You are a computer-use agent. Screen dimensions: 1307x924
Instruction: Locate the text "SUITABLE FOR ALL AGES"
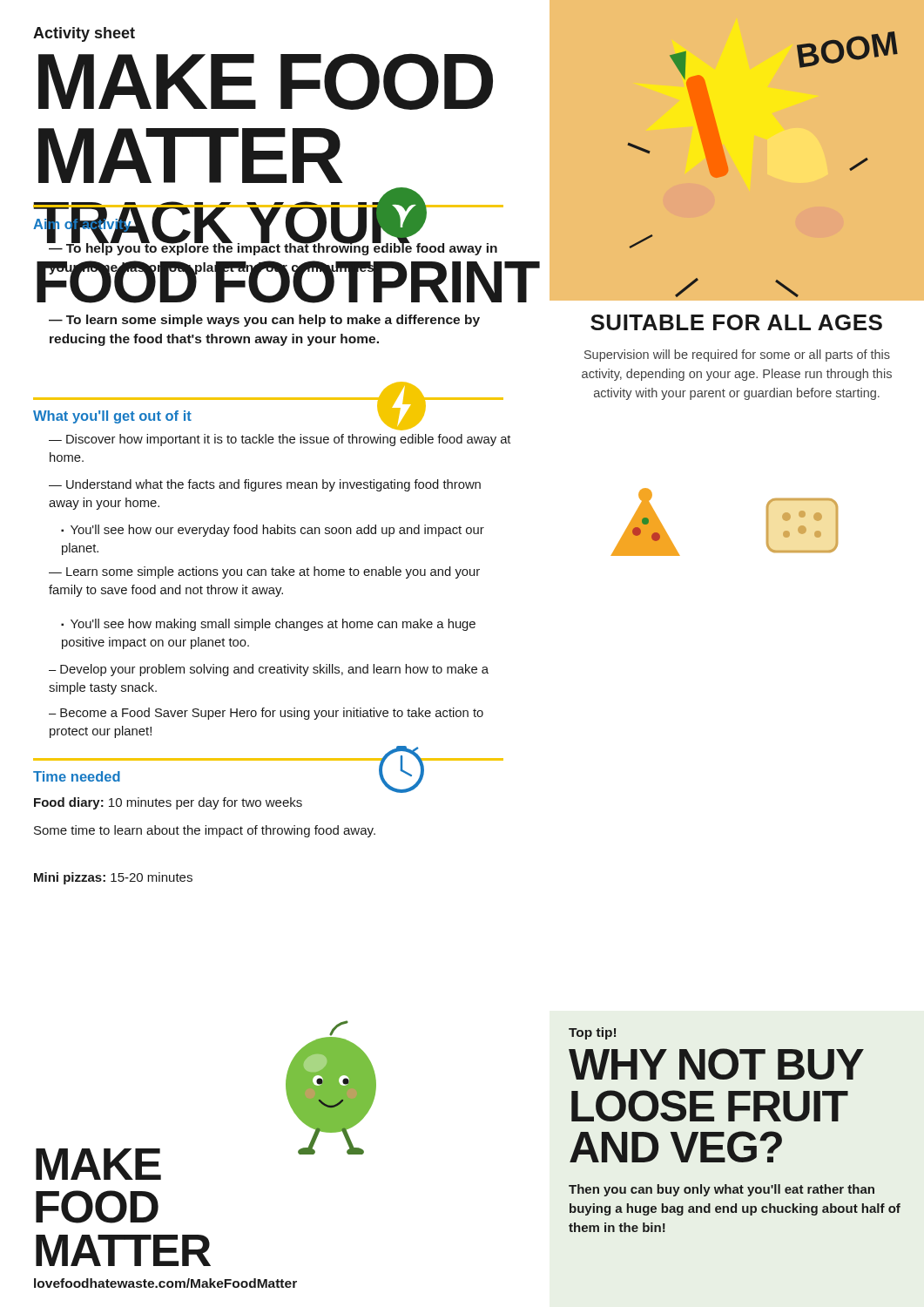click(x=737, y=322)
